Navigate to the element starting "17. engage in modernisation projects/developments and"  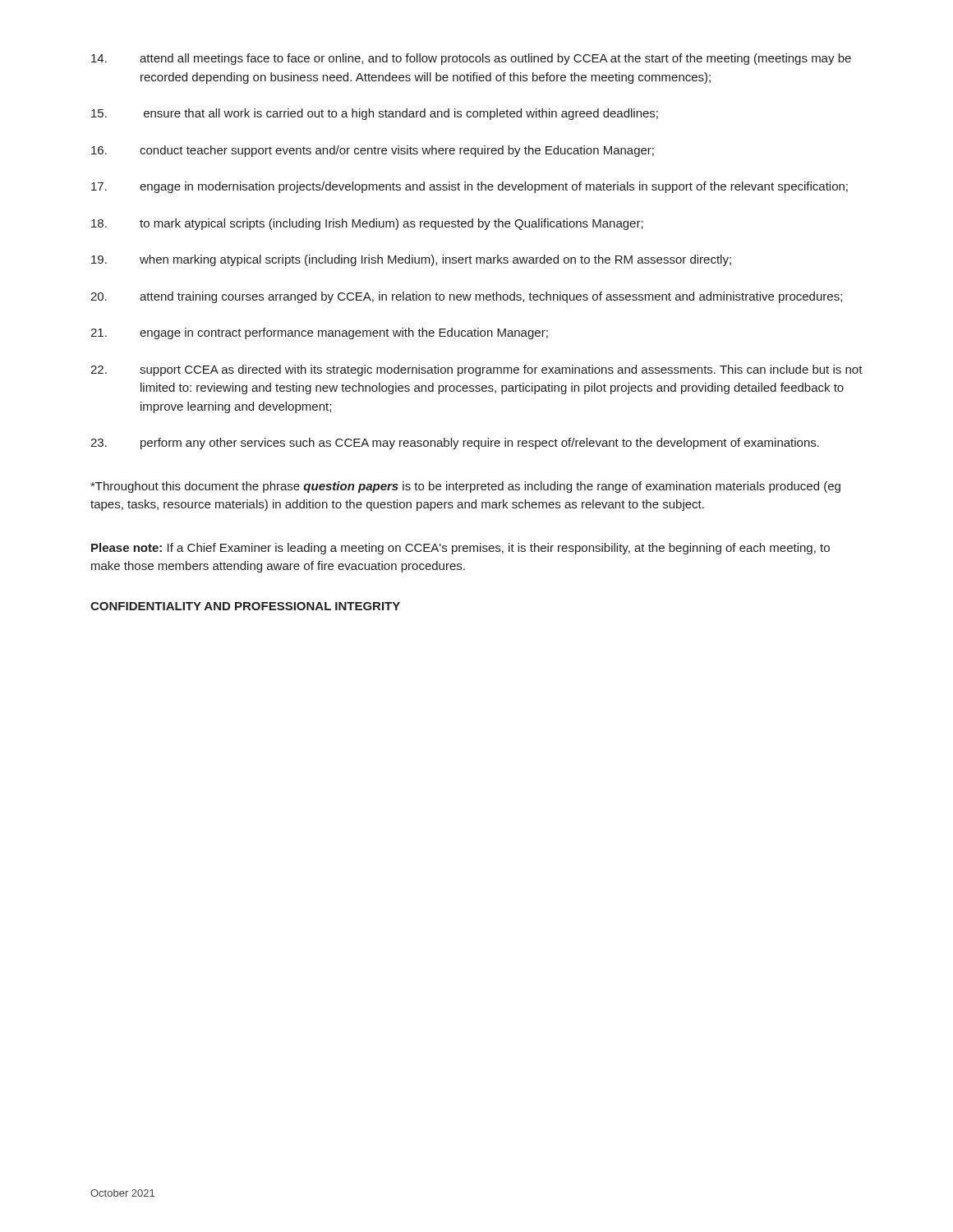click(476, 187)
